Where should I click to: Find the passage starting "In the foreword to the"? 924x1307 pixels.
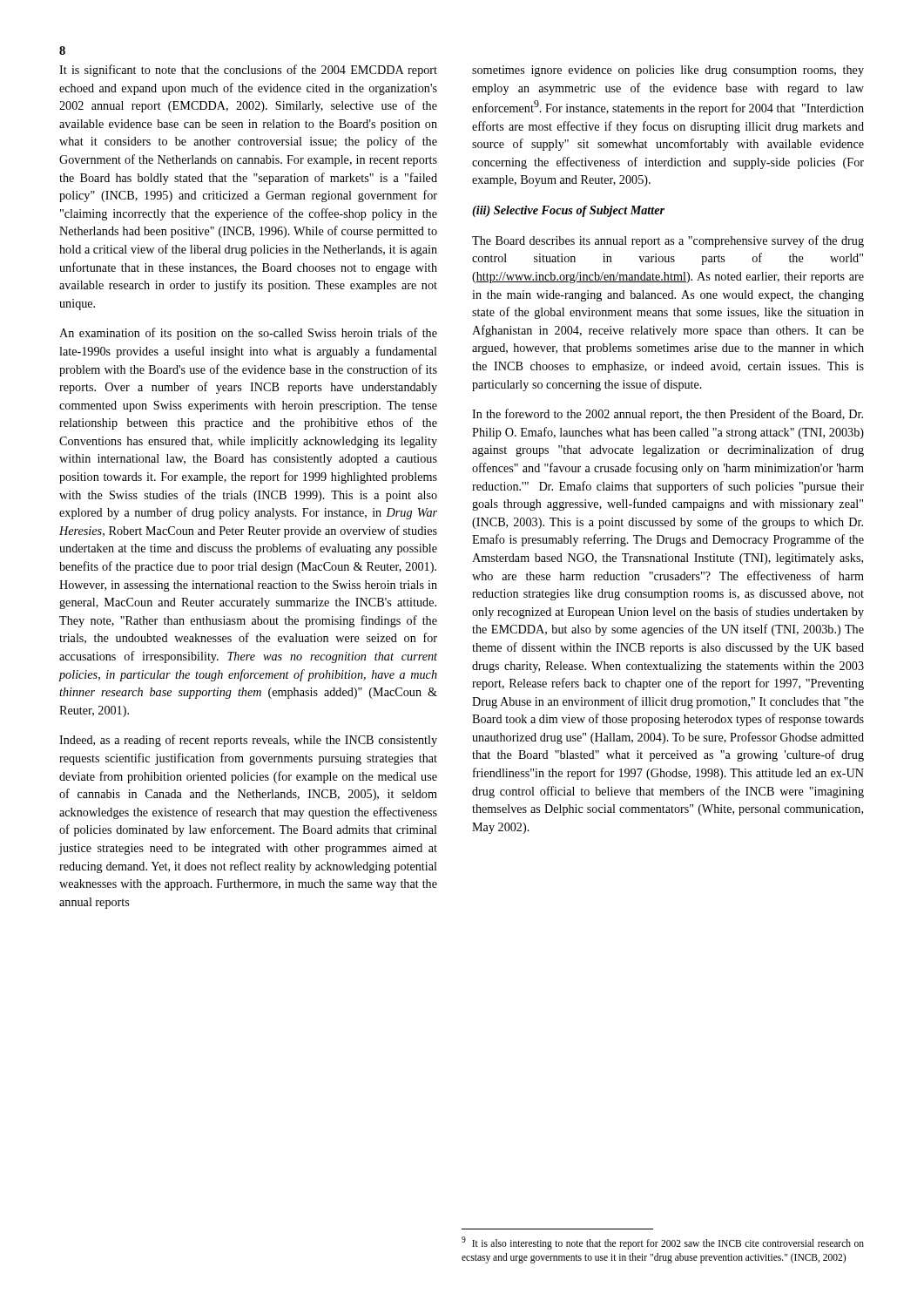pos(668,621)
